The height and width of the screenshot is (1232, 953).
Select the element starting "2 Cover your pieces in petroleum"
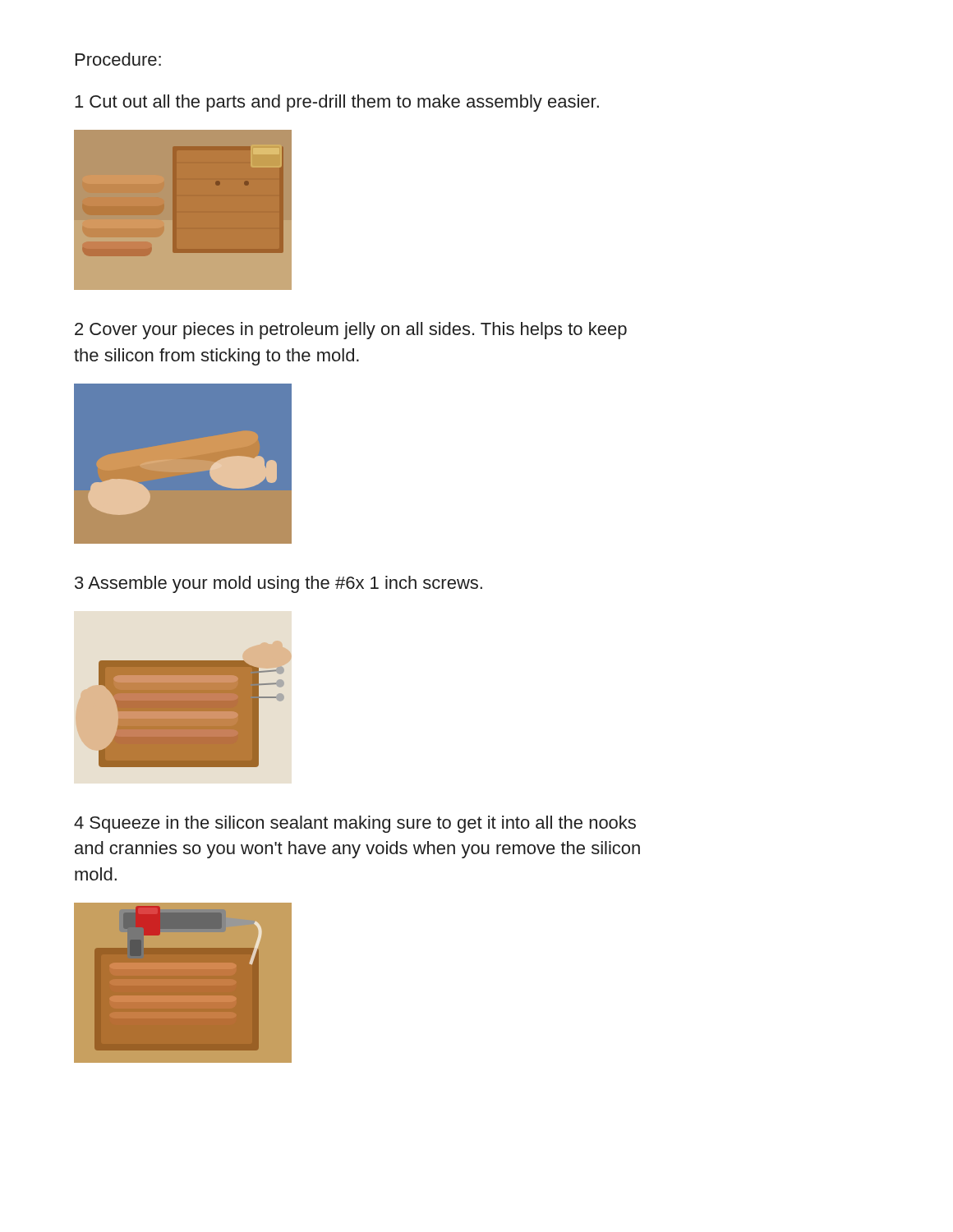point(351,342)
